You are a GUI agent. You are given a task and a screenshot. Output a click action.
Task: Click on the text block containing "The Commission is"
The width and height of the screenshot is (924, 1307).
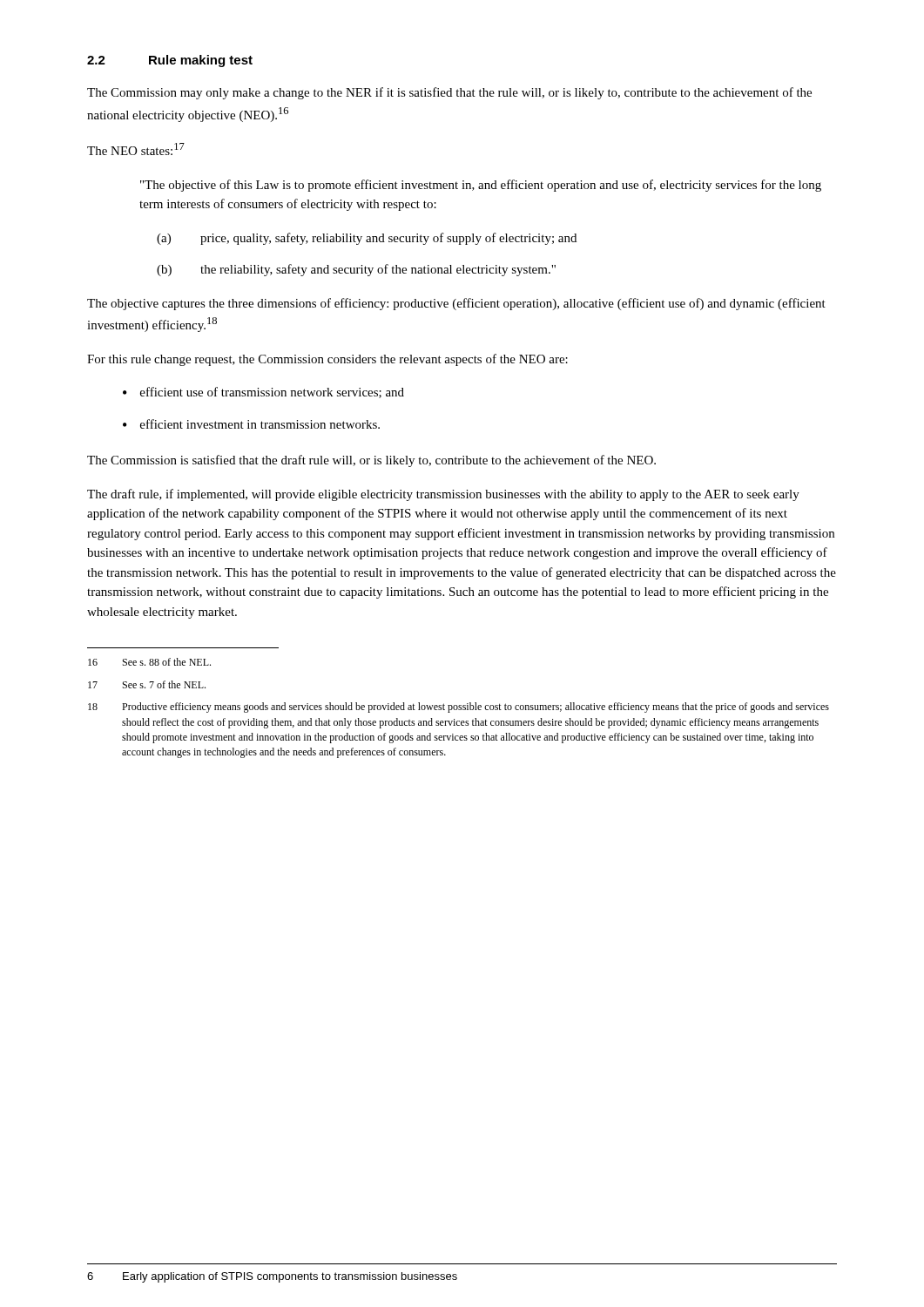(x=462, y=461)
